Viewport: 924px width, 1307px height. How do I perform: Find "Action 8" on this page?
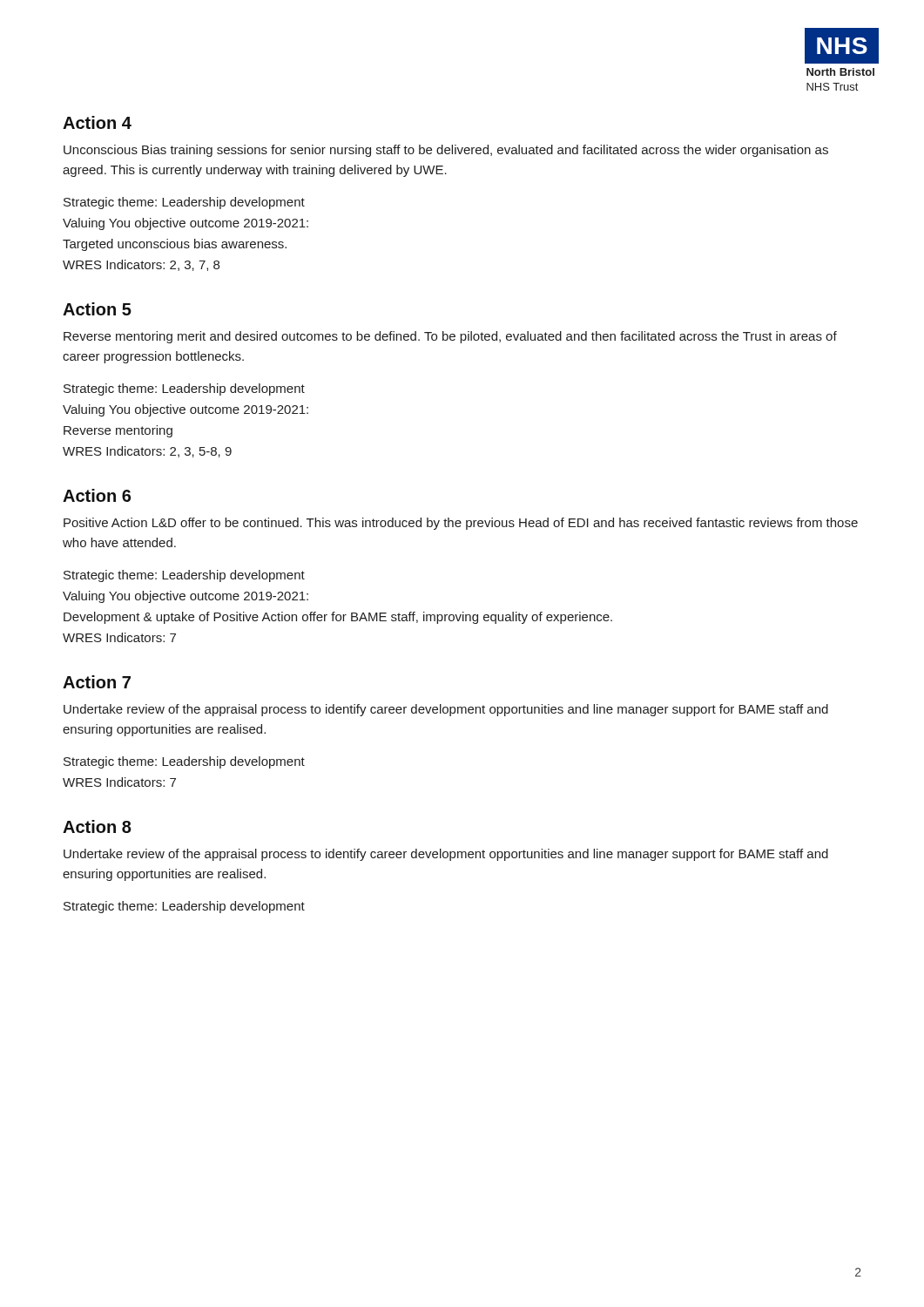coord(97,827)
